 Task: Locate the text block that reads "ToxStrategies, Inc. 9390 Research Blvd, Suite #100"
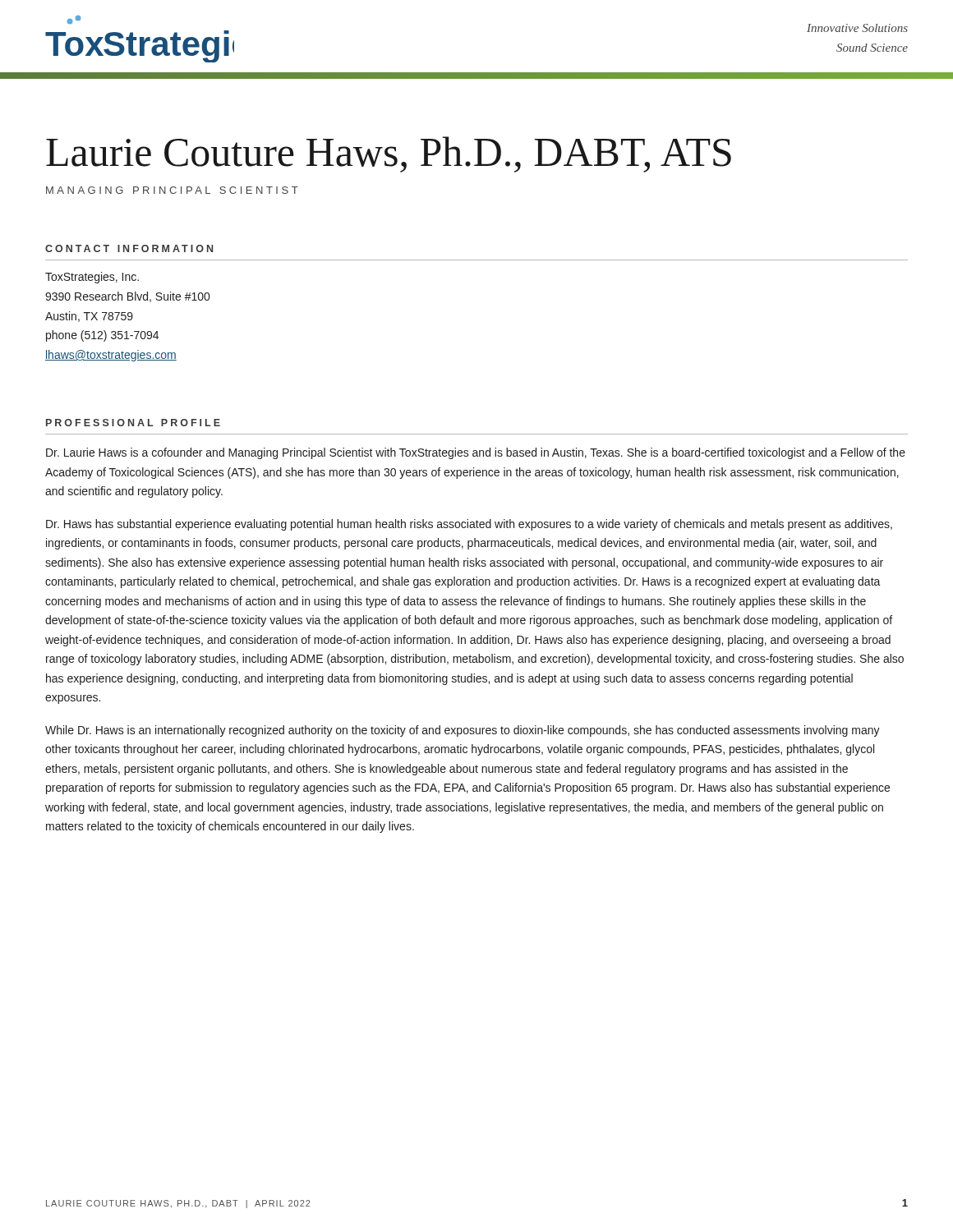pos(92,278)
